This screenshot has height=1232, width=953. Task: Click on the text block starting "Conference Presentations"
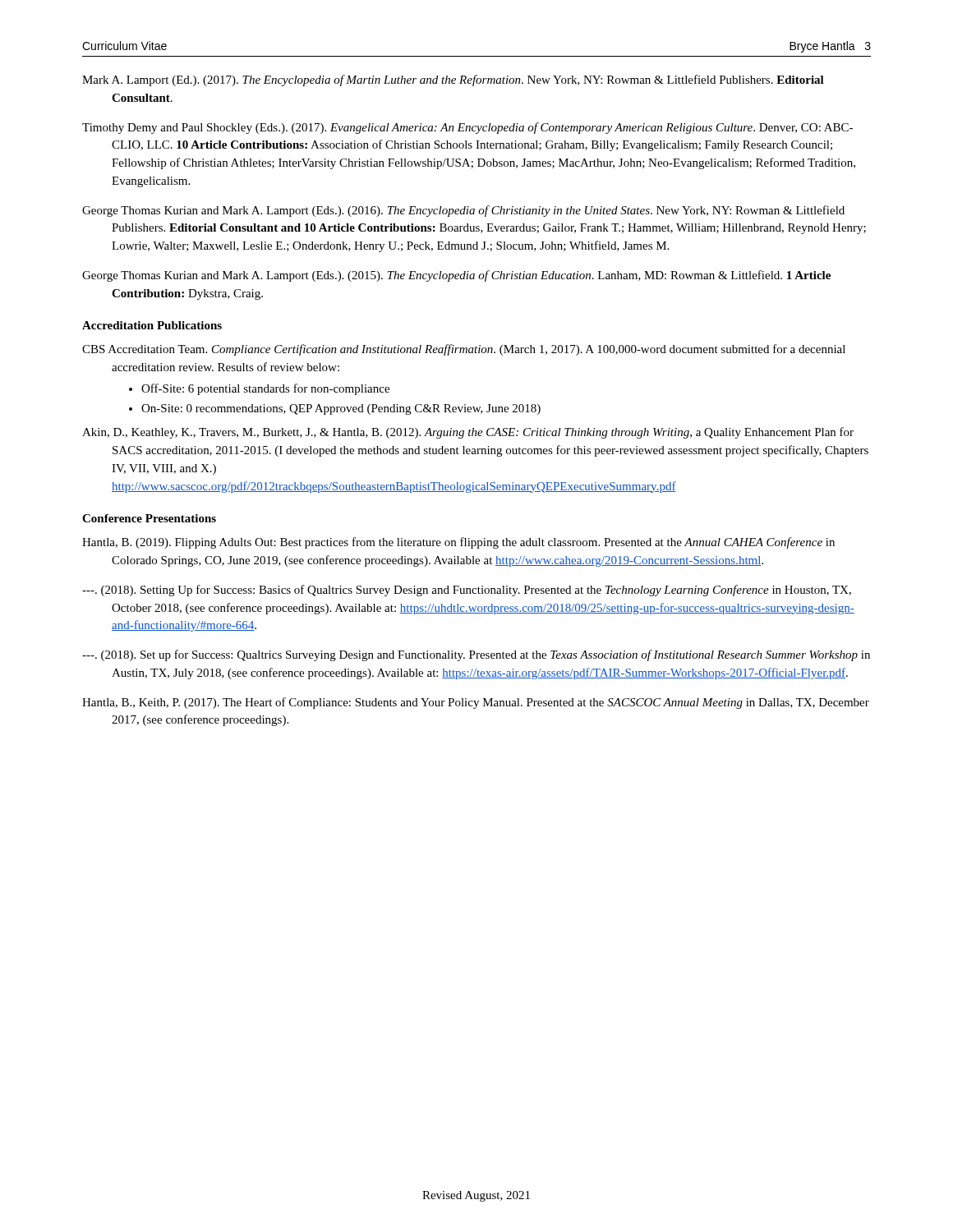(149, 518)
